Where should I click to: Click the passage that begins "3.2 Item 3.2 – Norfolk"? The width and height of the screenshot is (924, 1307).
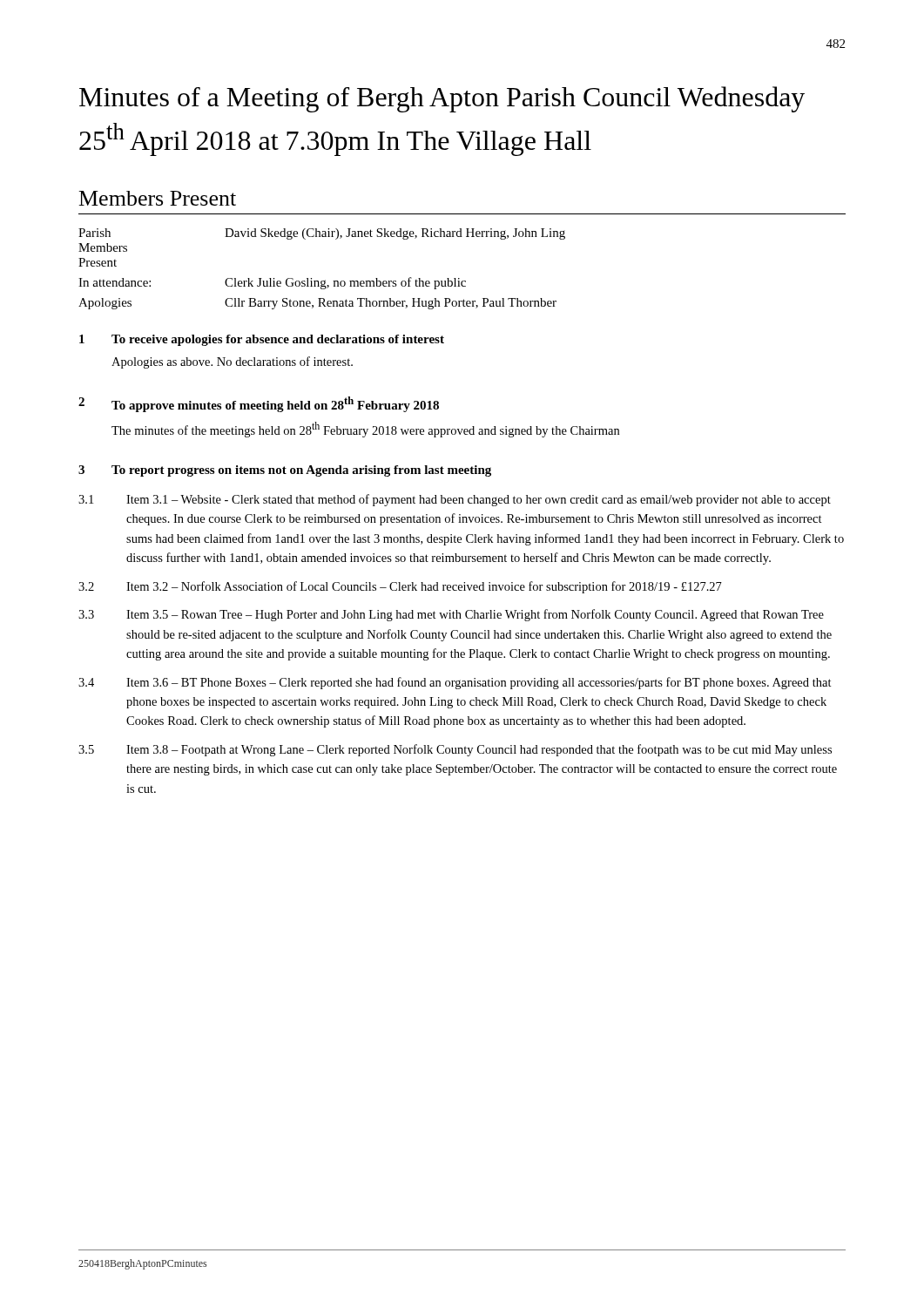(462, 586)
